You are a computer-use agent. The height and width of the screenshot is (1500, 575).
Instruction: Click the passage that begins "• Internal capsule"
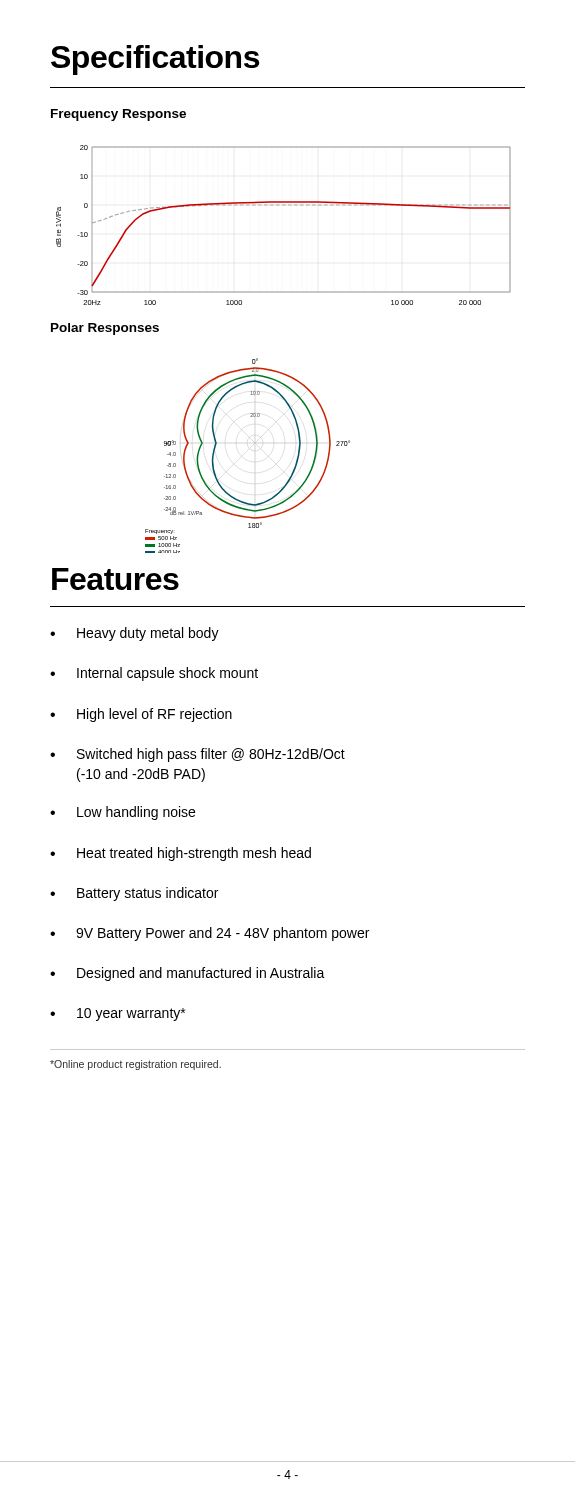point(154,674)
